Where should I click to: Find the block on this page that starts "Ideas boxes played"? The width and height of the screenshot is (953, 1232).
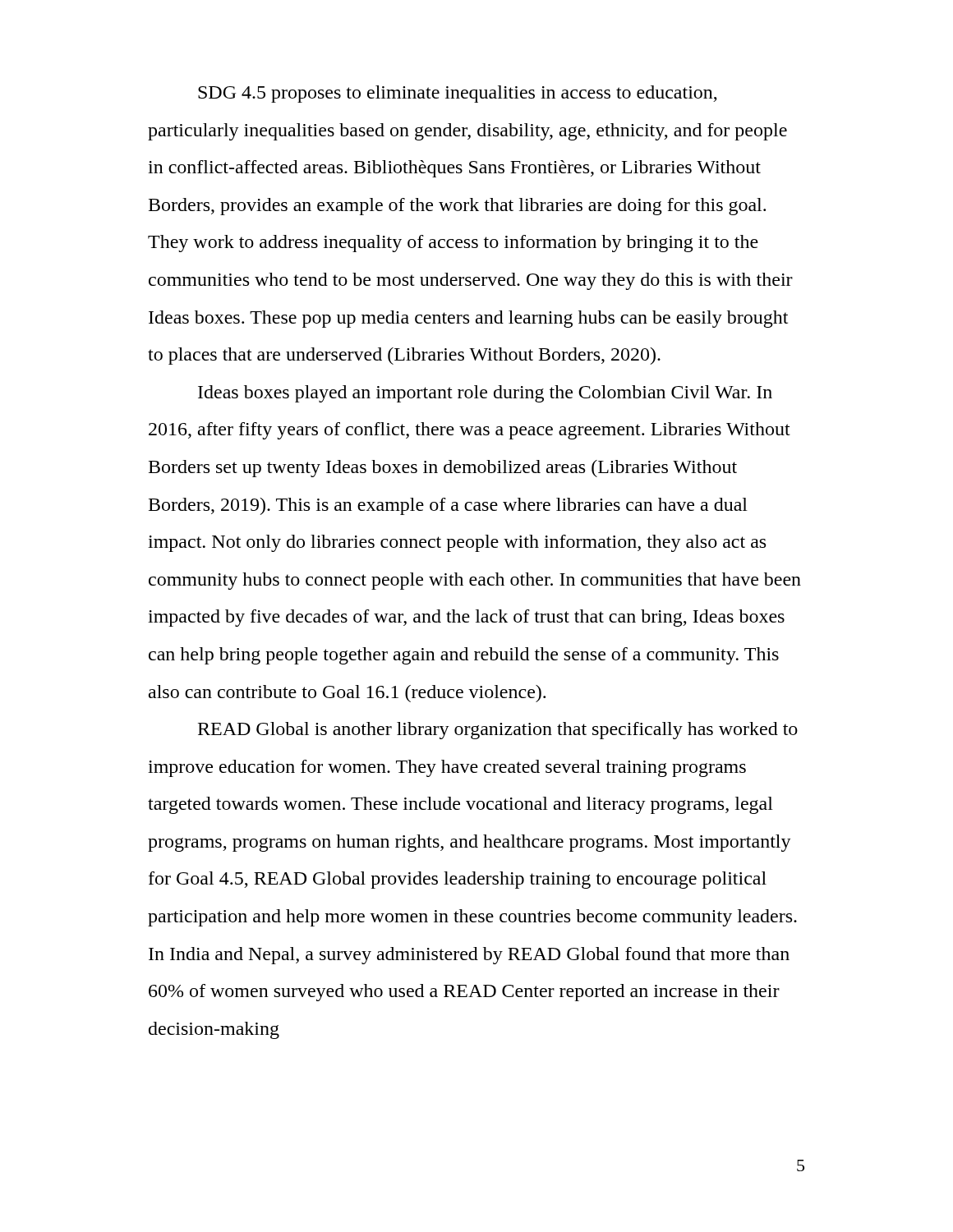pos(476,542)
